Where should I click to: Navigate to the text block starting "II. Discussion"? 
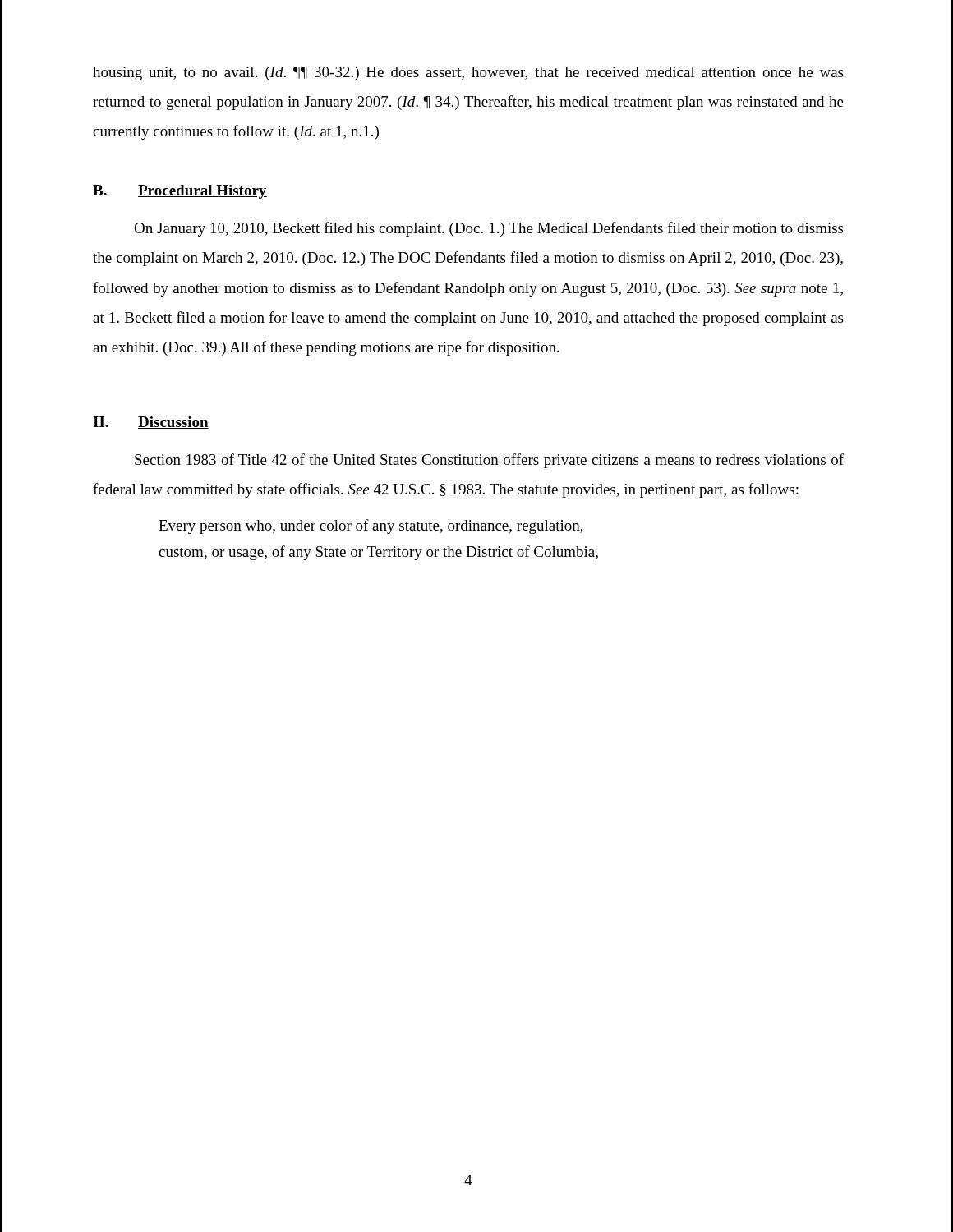pyautogui.click(x=151, y=422)
